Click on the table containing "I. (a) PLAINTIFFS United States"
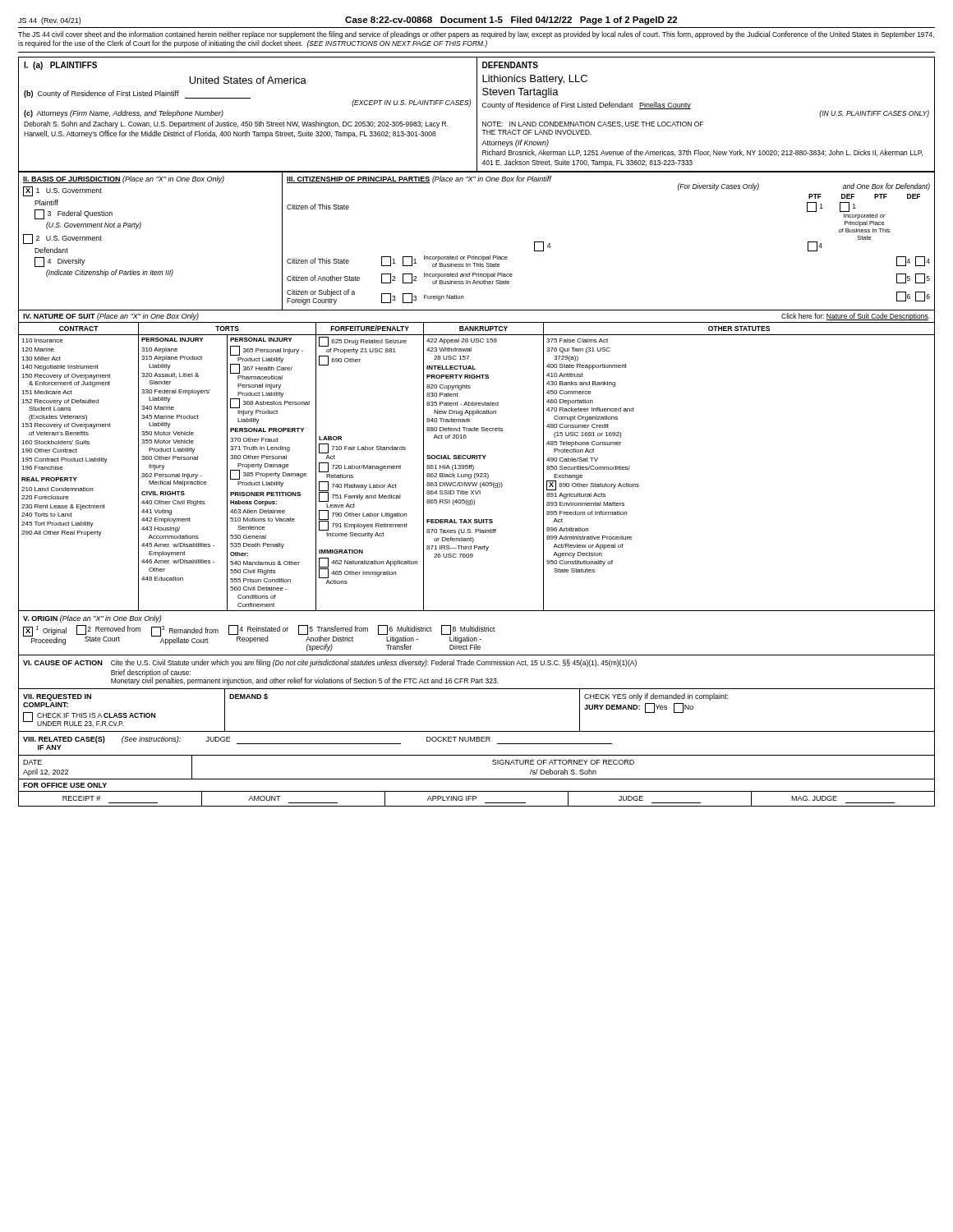Image resolution: width=953 pixels, height=1232 pixels. 476,115
